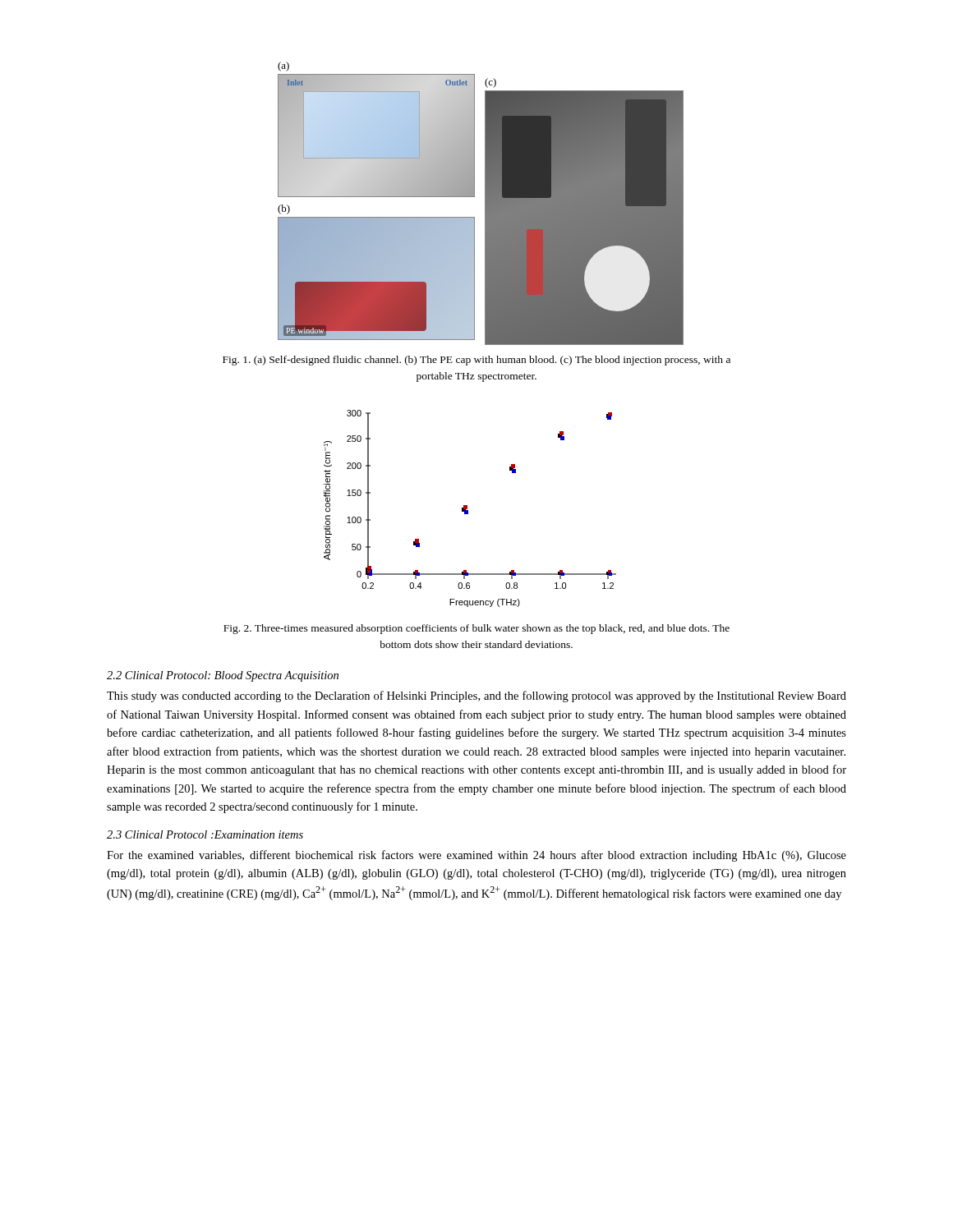
Task: Where is the caption that starts "Fig. 2. Three-times measured absorption"?
Action: 476,636
